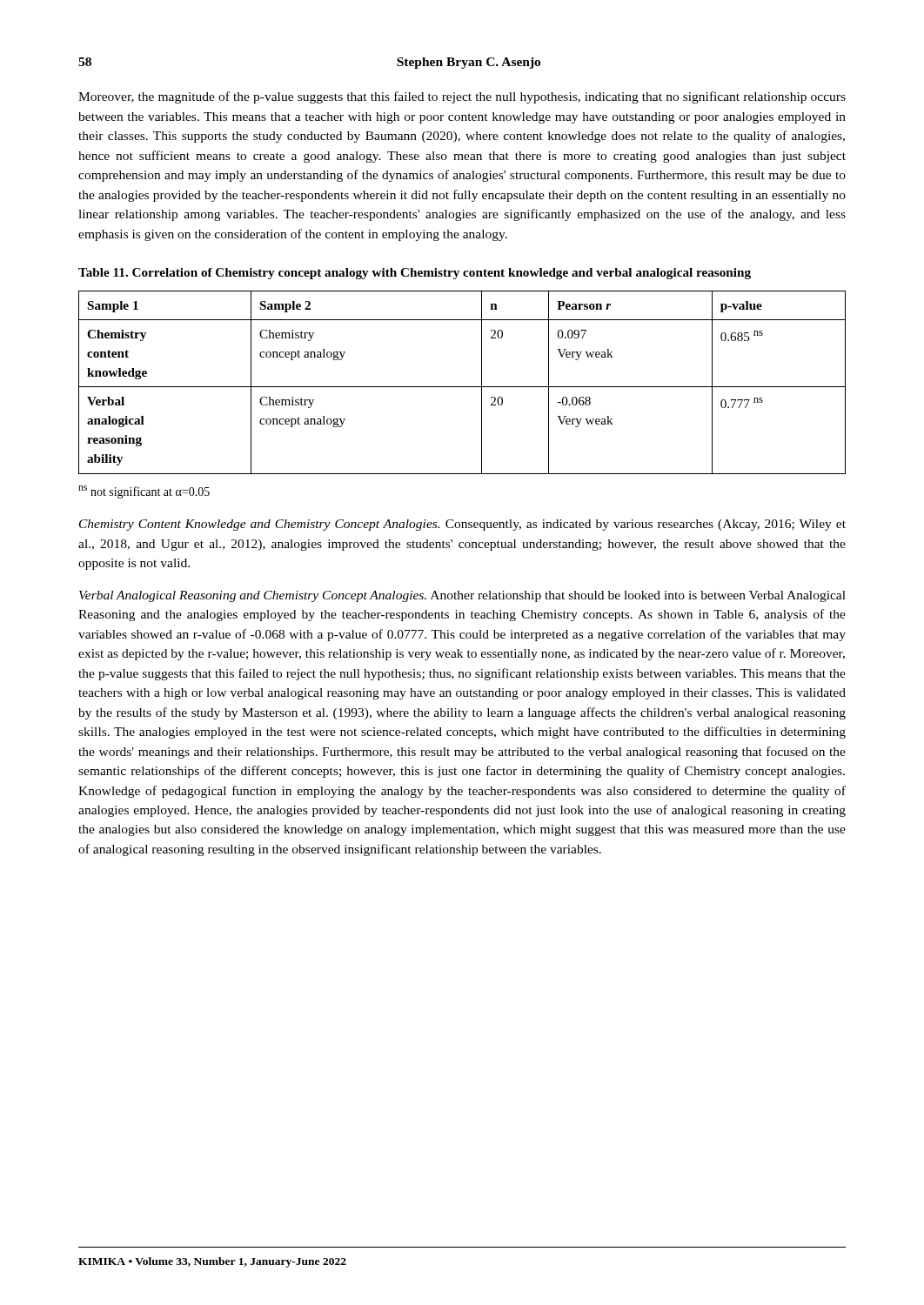Image resolution: width=924 pixels, height=1305 pixels.
Task: Locate the table with the text "Chemistry concept analogy"
Action: pos(462,382)
